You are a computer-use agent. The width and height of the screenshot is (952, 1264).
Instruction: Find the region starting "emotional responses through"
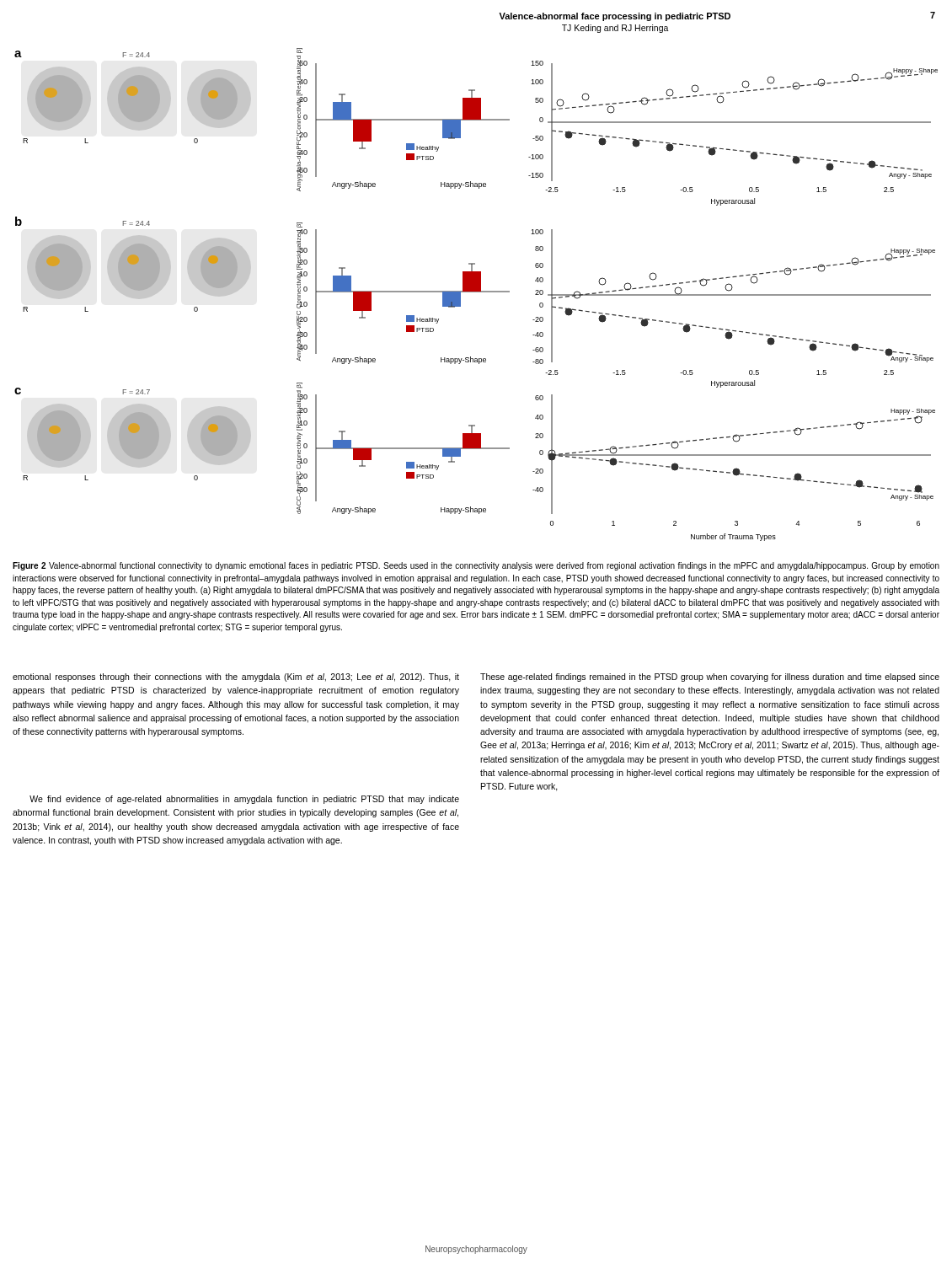click(x=236, y=704)
